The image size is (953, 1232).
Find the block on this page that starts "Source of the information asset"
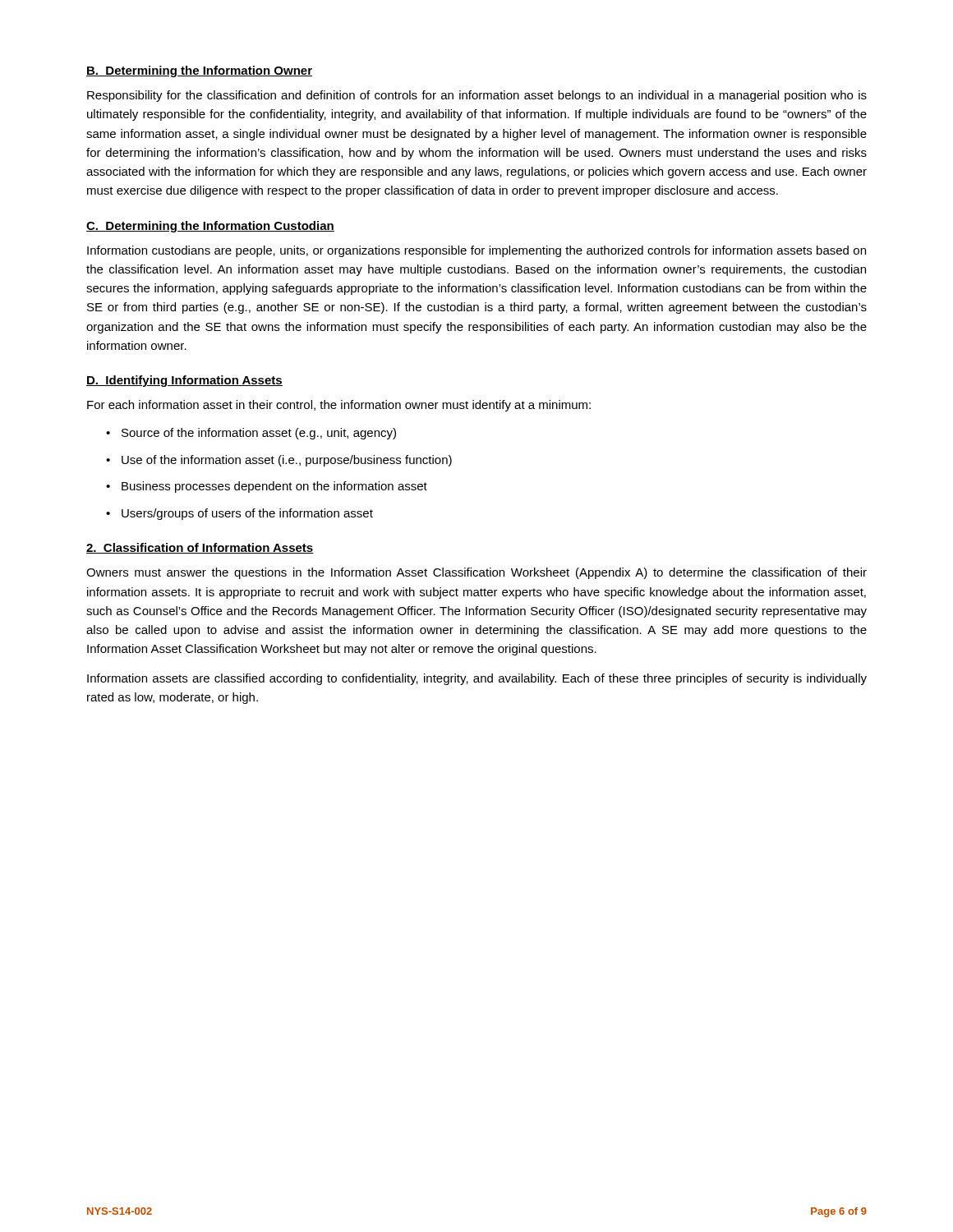tap(259, 433)
